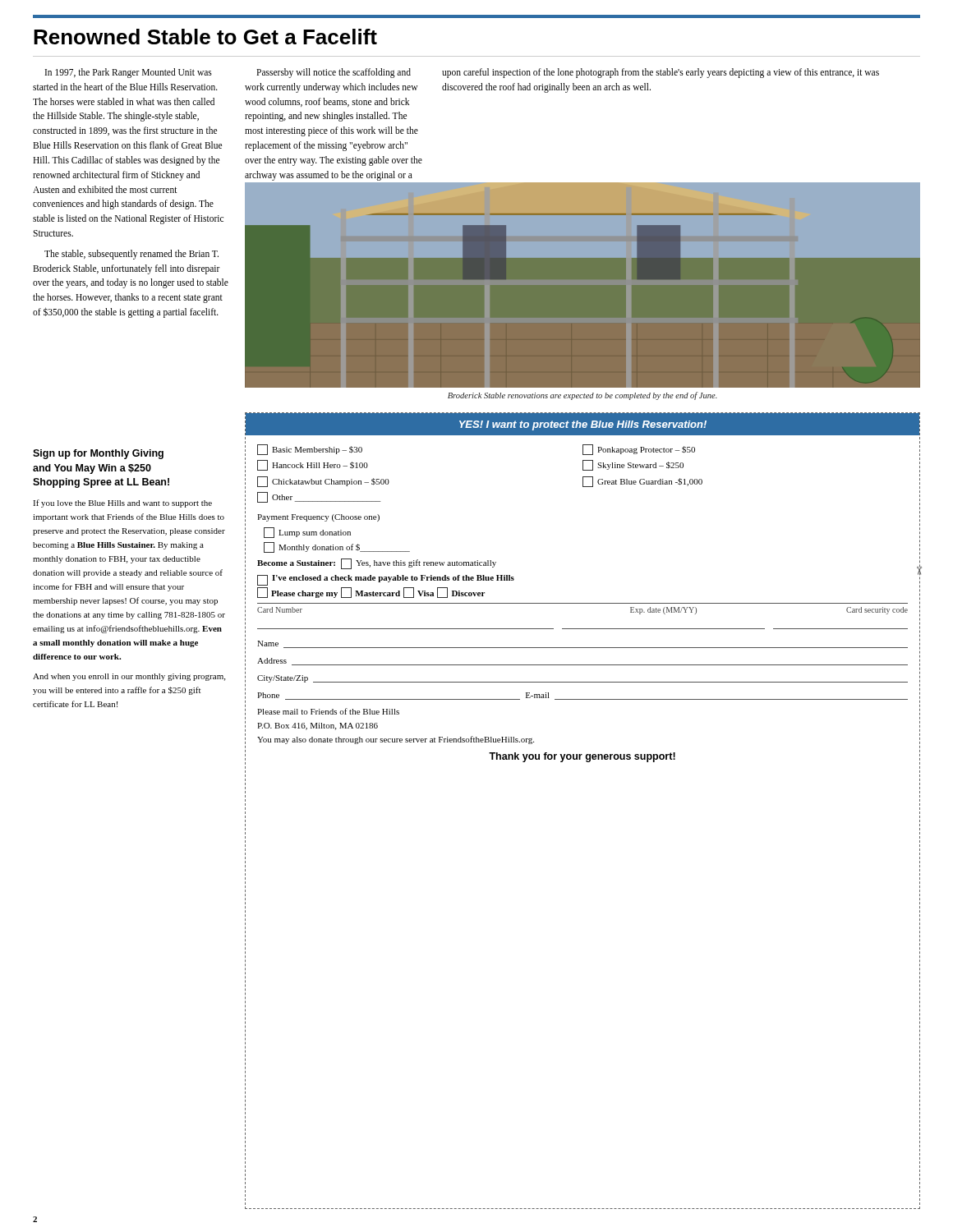Click on the text block starting "Renowned Stable to Get a Facelift"

coord(205,37)
